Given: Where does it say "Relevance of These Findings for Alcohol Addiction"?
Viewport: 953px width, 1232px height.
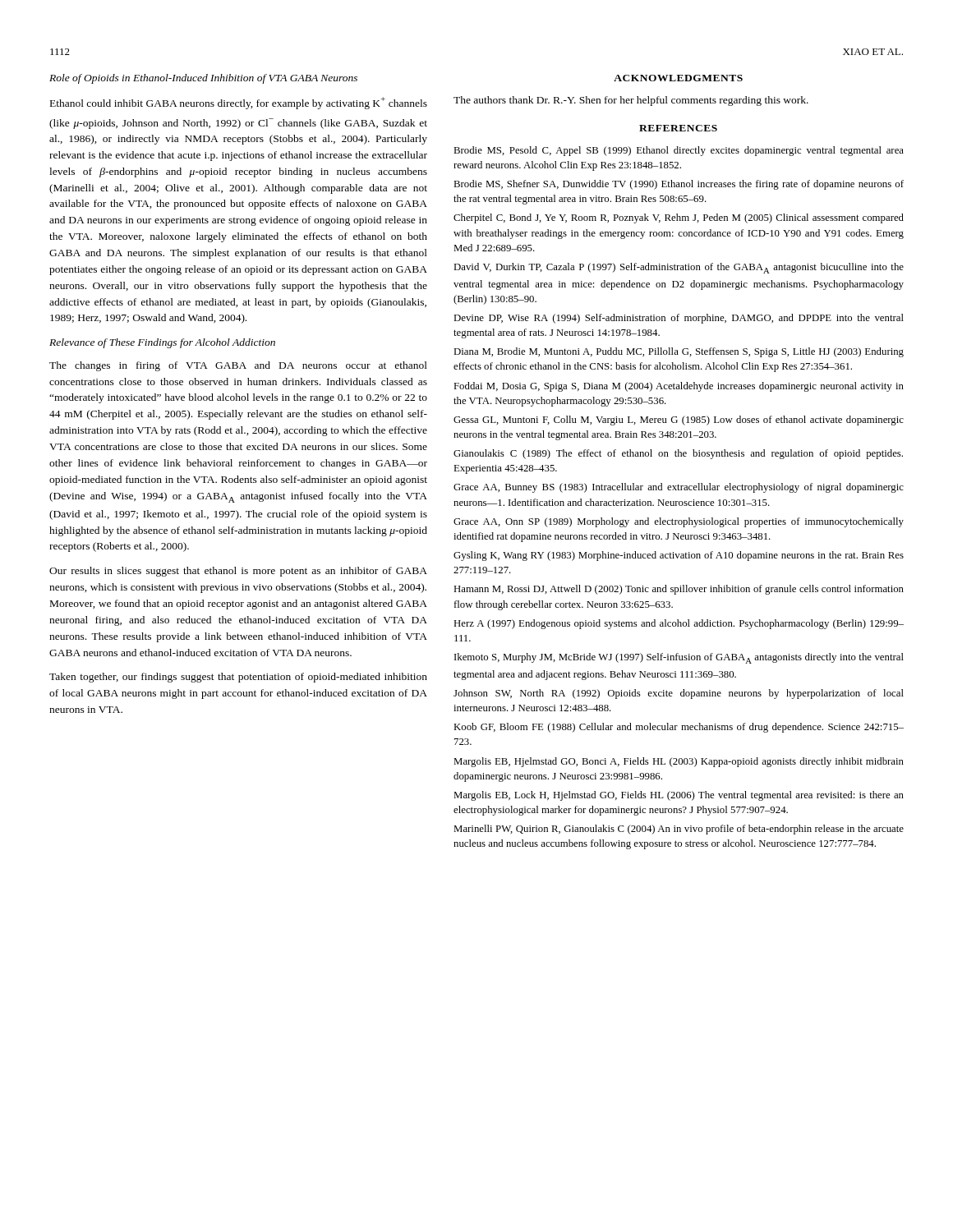Looking at the screenshot, I should click(162, 342).
